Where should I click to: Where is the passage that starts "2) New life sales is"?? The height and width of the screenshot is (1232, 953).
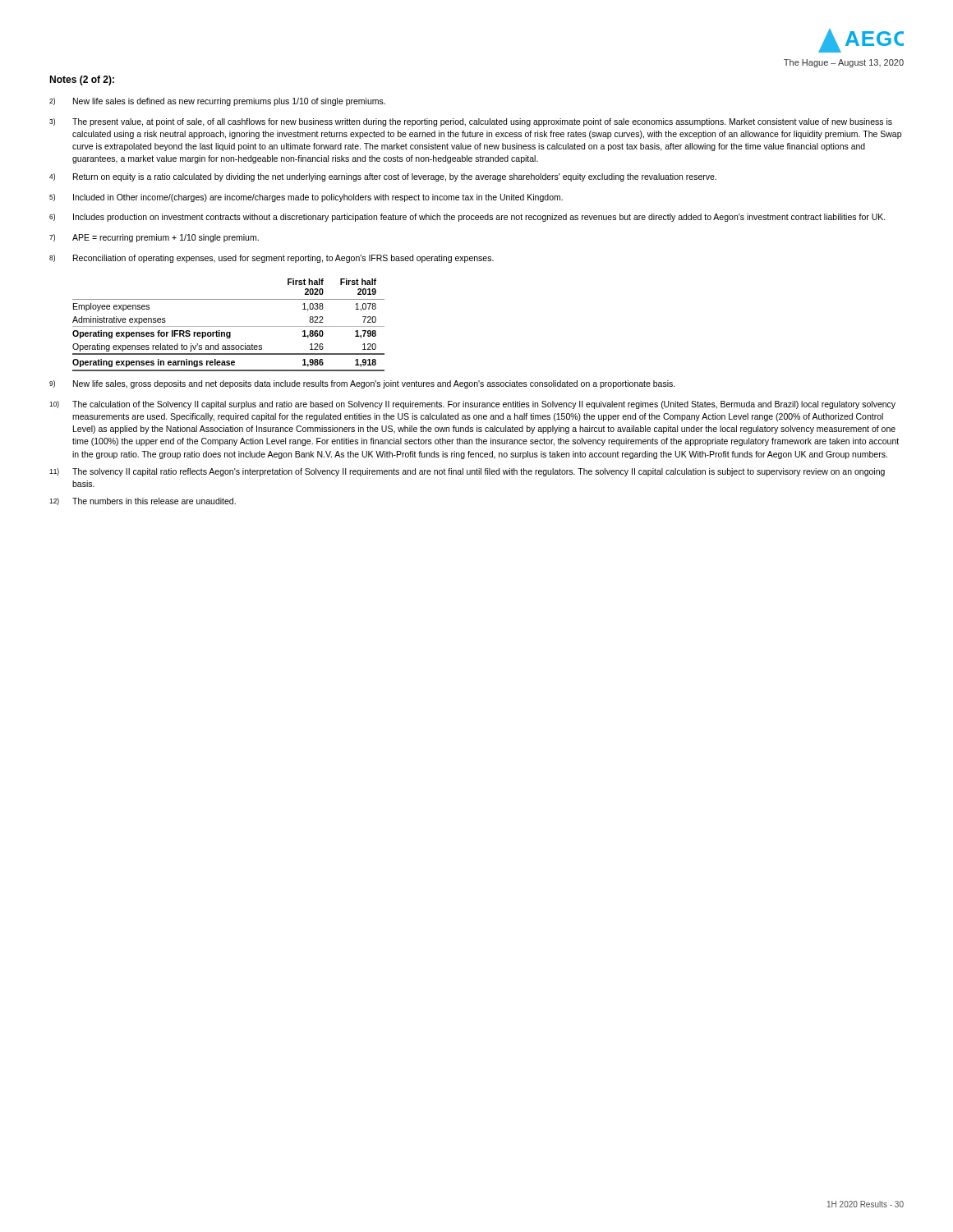217,102
